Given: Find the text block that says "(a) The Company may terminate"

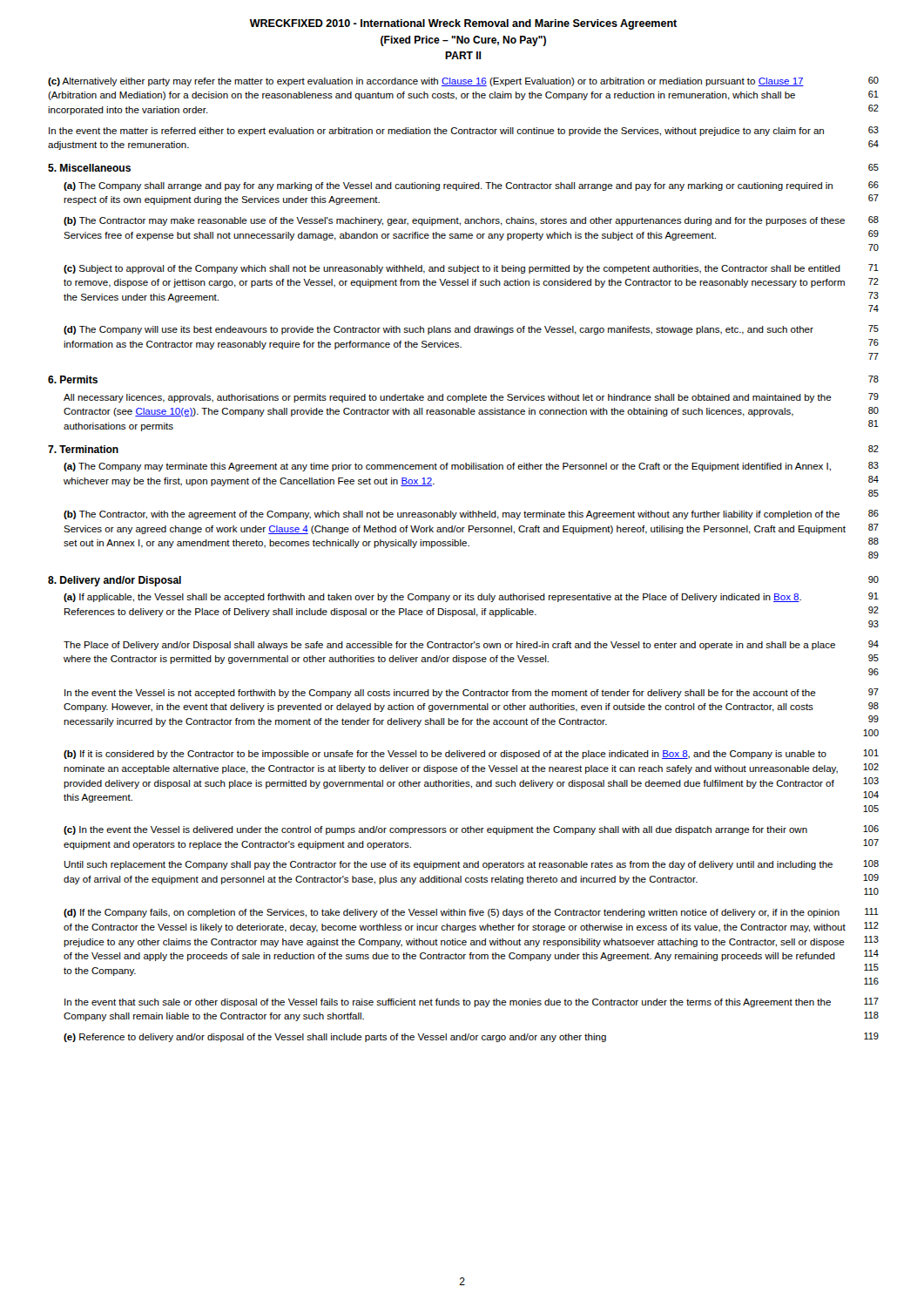Looking at the screenshot, I should pos(463,480).
